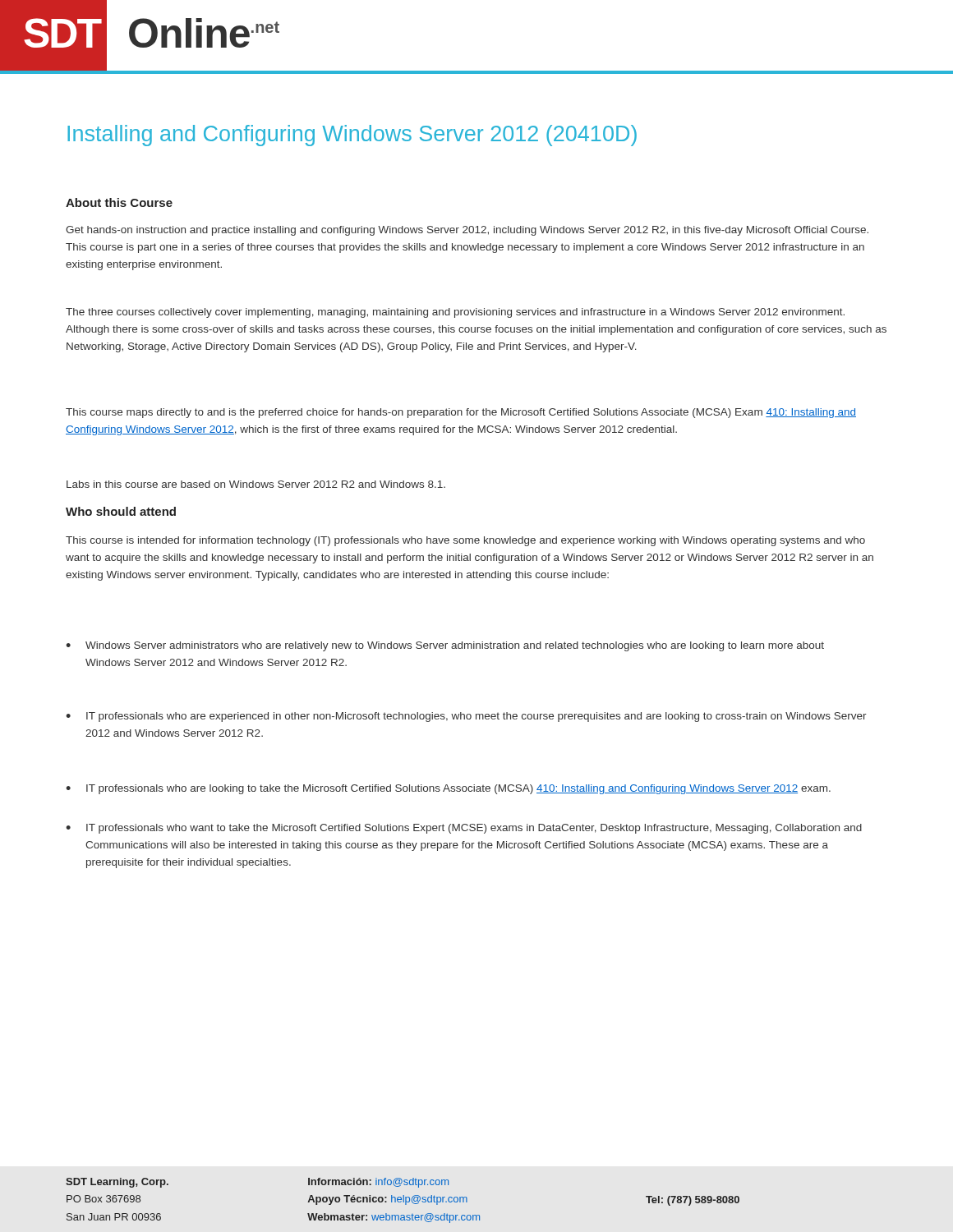The height and width of the screenshot is (1232, 953).
Task: Select the list item containing "• IT professionals who want to"
Action: click(468, 845)
